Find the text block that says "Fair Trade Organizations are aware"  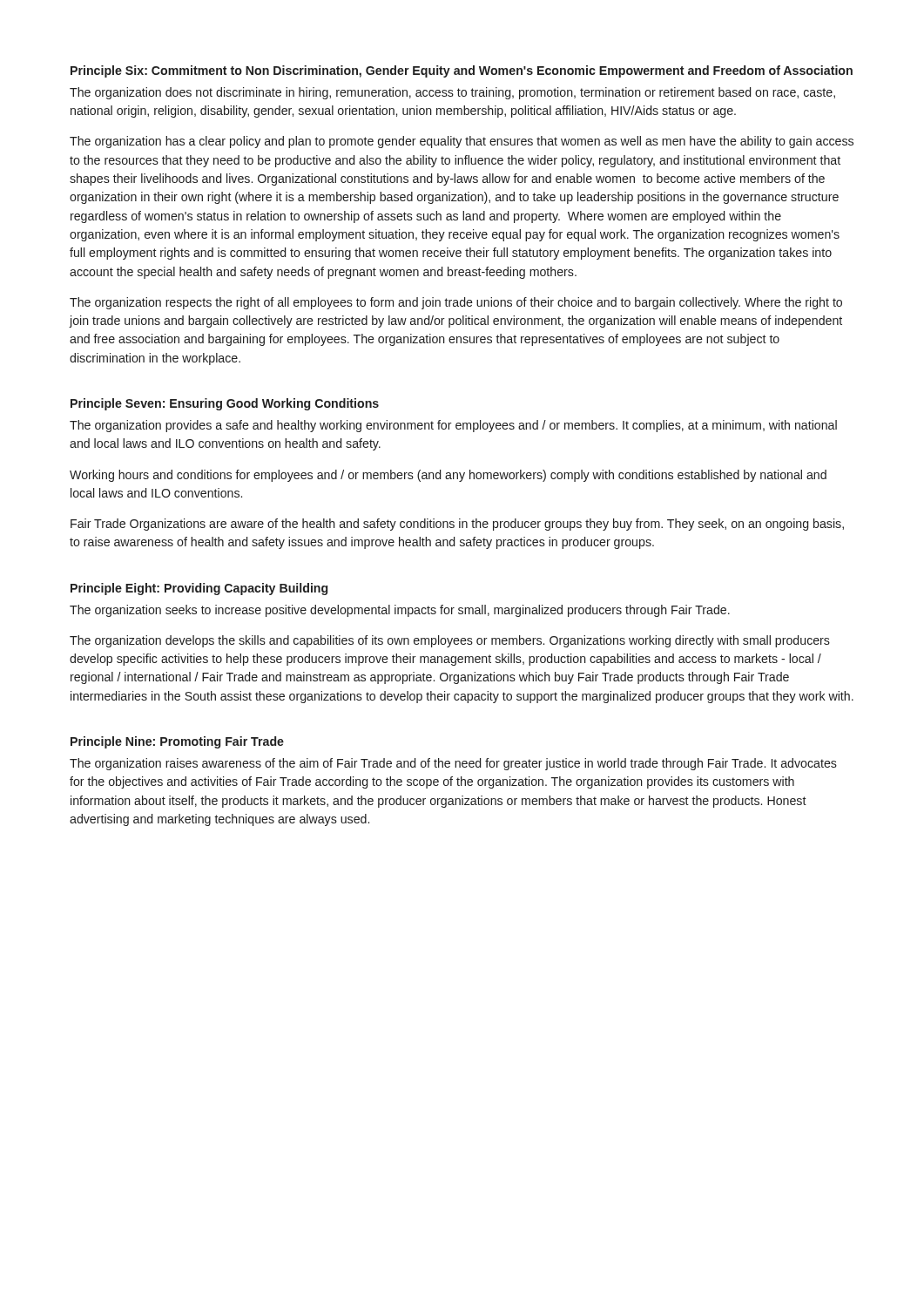pyautogui.click(x=457, y=533)
